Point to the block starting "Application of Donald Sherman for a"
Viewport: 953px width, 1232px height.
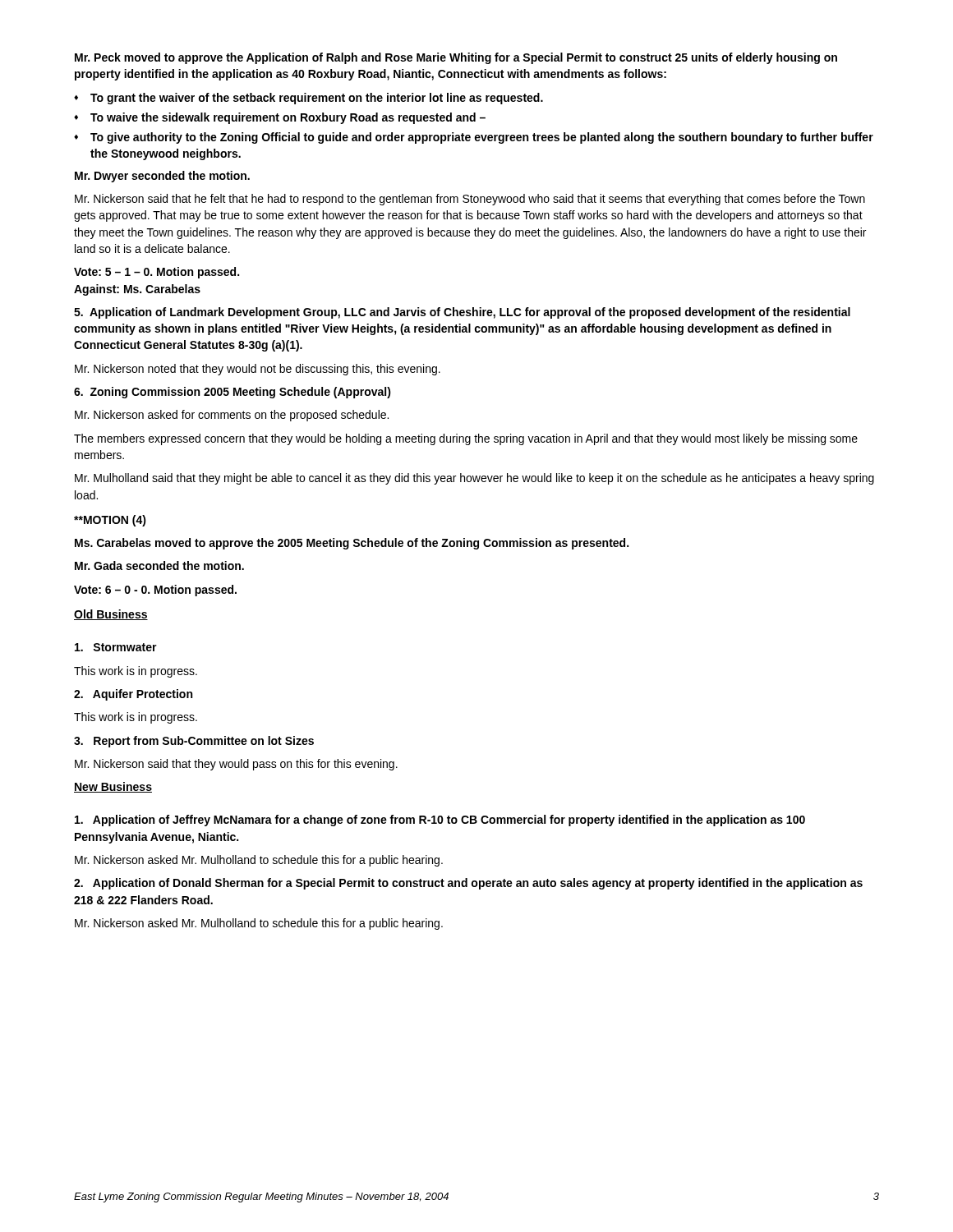coord(468,884)
